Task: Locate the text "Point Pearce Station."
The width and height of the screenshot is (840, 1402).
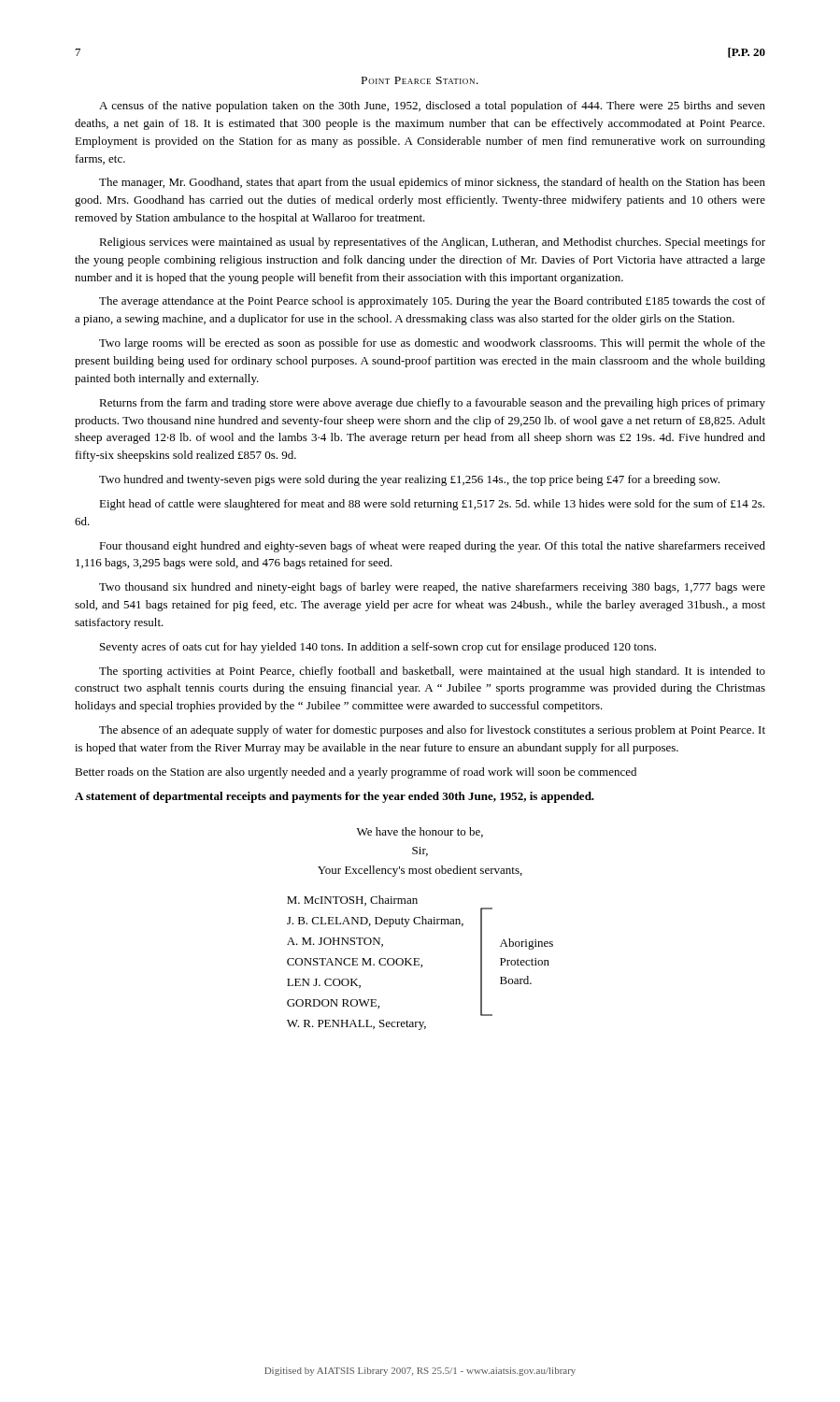Action: coord(420,80)
